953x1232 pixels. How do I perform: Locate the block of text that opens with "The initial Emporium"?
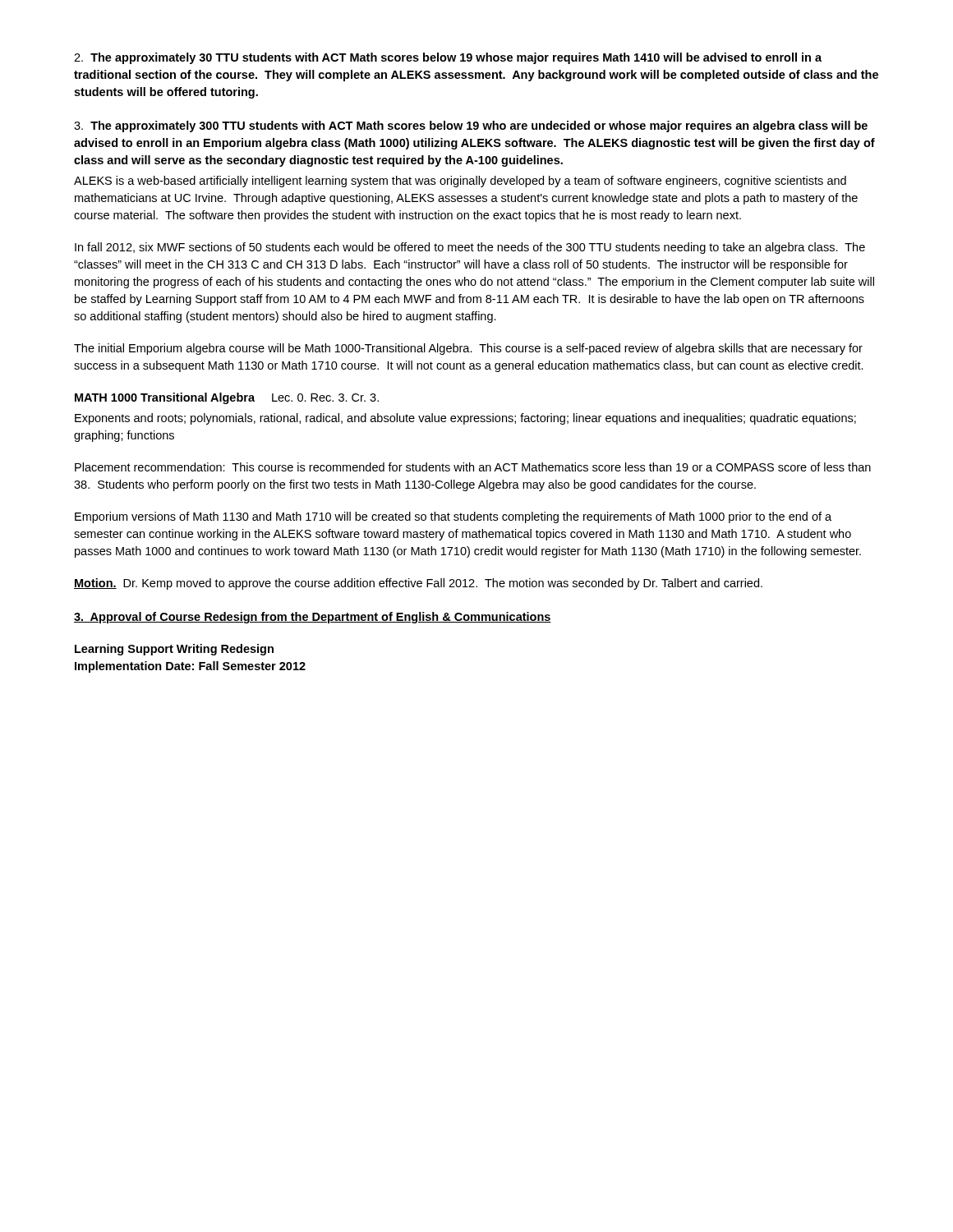469,357
